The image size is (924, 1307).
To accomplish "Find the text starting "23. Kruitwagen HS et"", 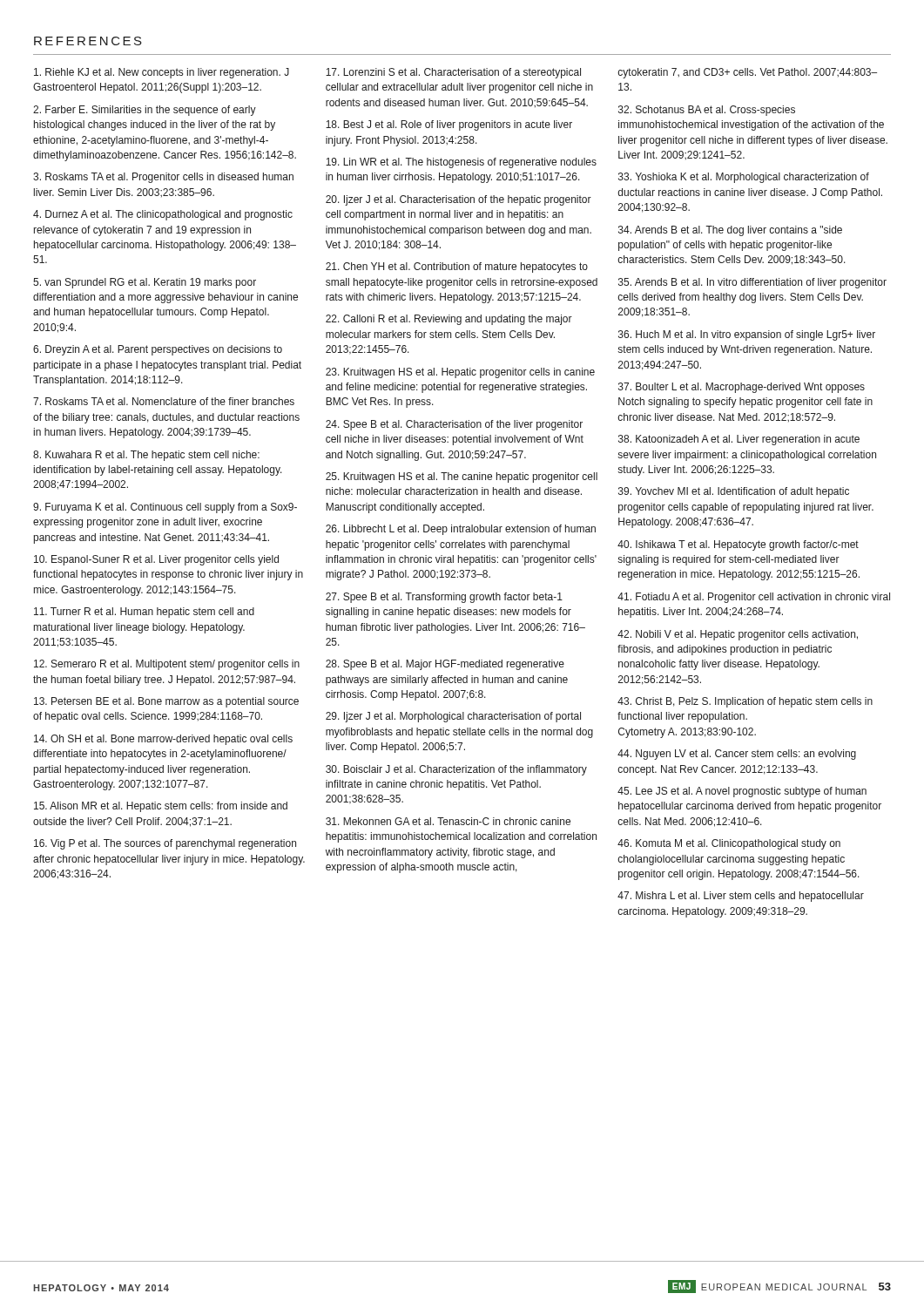I will click(x=460, y=387).
